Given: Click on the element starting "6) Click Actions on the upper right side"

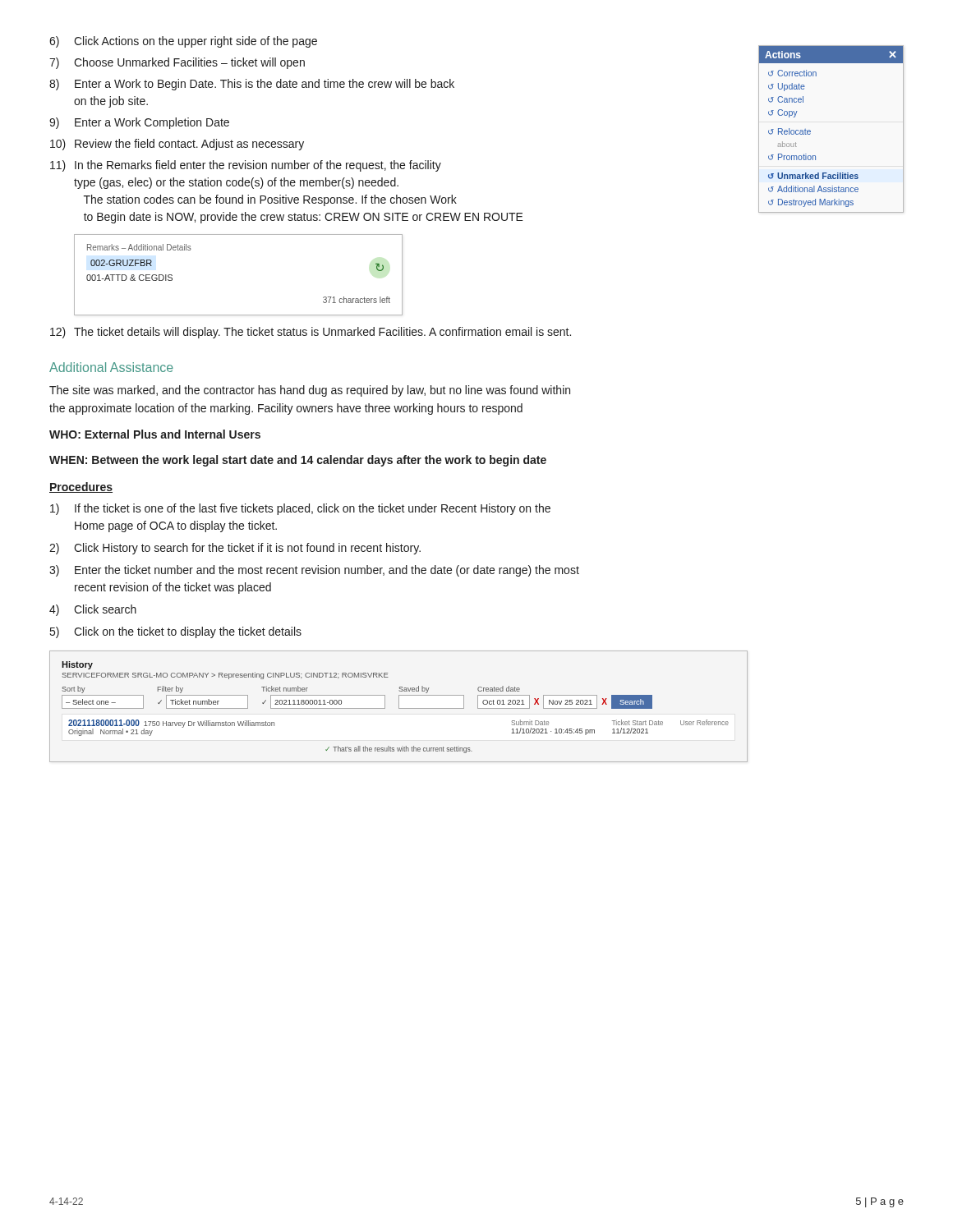Looking at the screenshot, I should coord(182,43).
